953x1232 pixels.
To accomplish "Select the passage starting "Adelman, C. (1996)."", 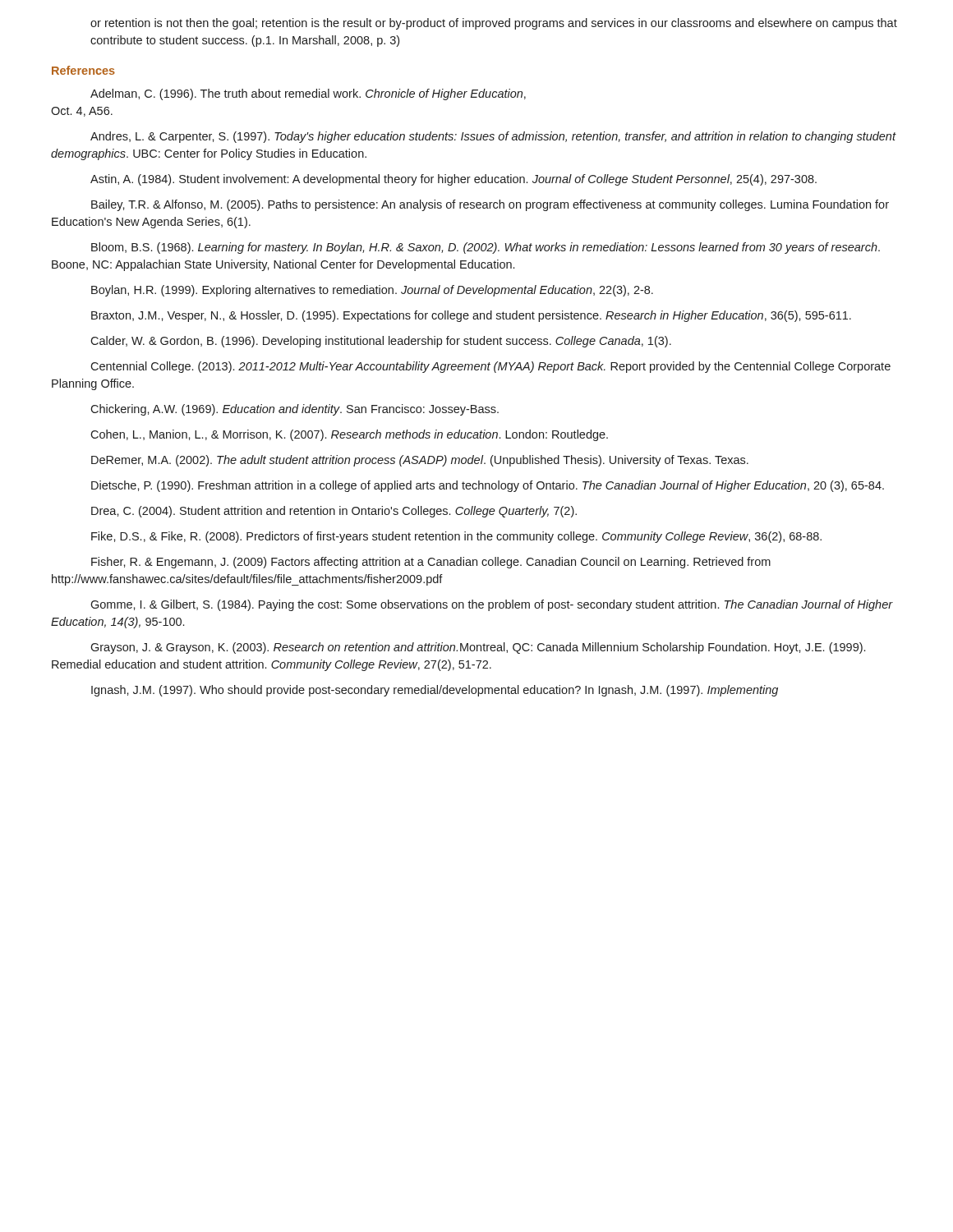I will [x=476, y=103].
